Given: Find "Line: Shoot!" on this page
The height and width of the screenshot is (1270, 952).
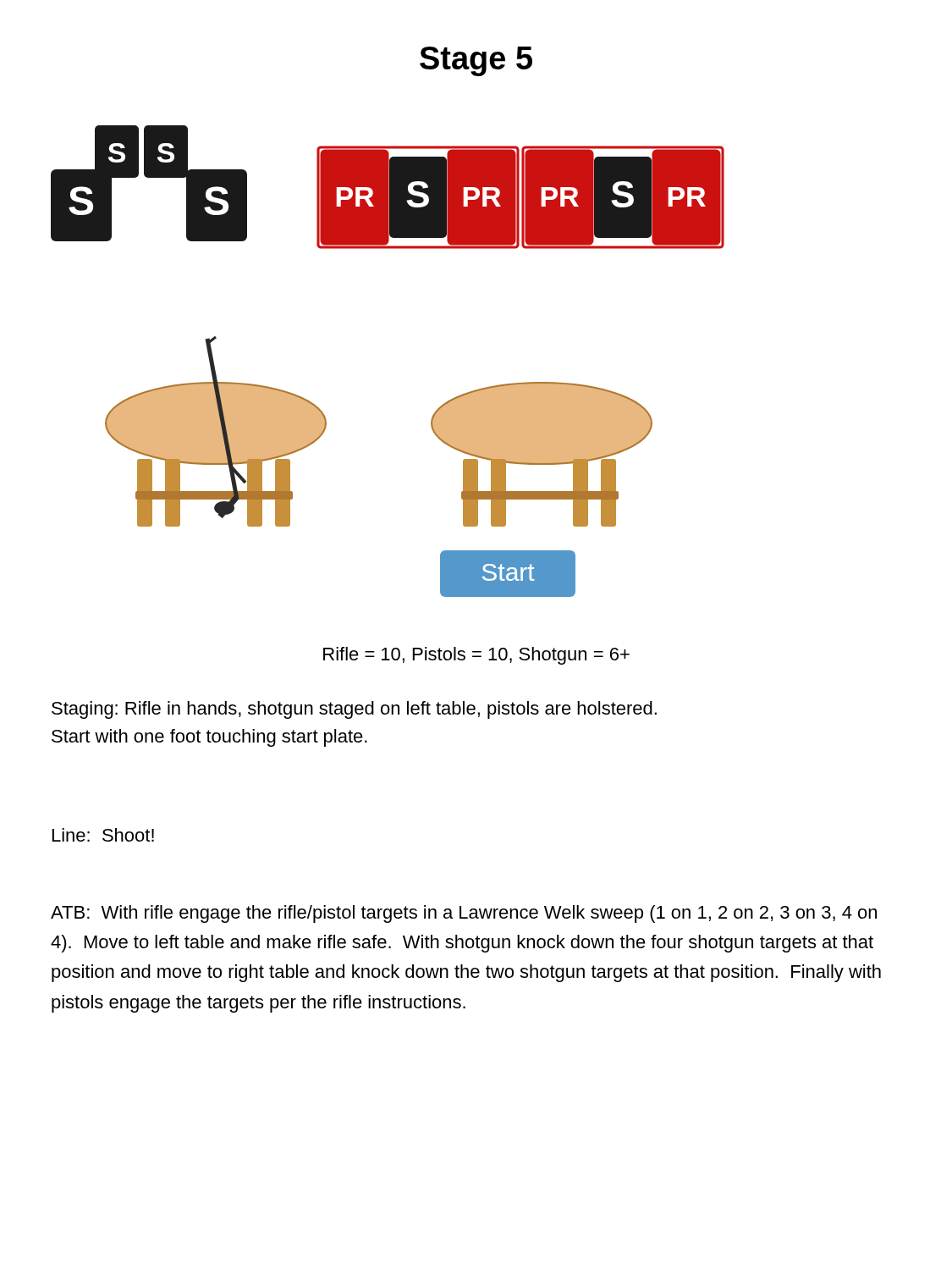Looking at the screenshot, I should point(103,835).
